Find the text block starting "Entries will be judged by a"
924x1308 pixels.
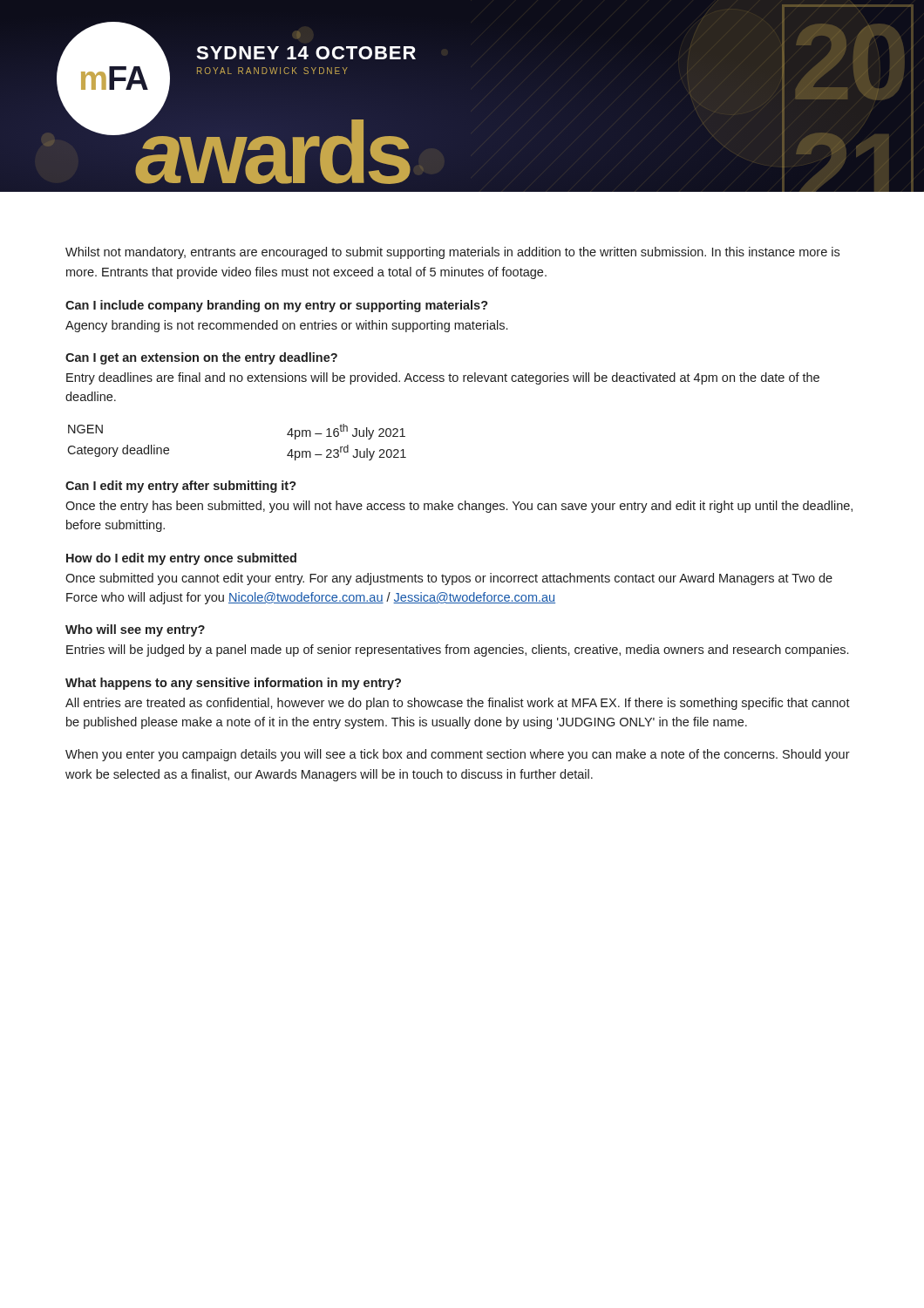pyautogui.click(x=457, y=650)
